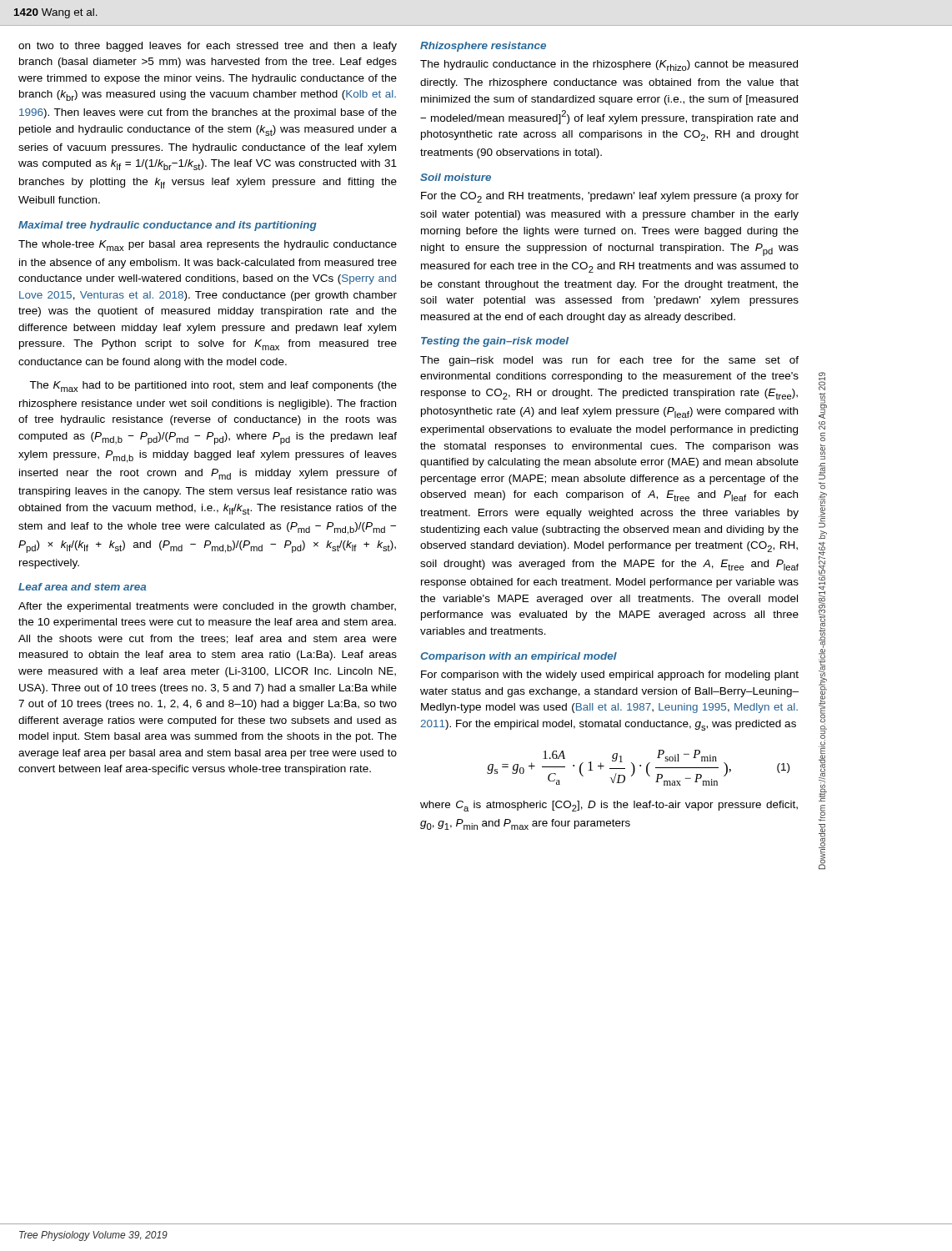Locate the section header containing "Soil moisture"

click(x=456, y=177)
